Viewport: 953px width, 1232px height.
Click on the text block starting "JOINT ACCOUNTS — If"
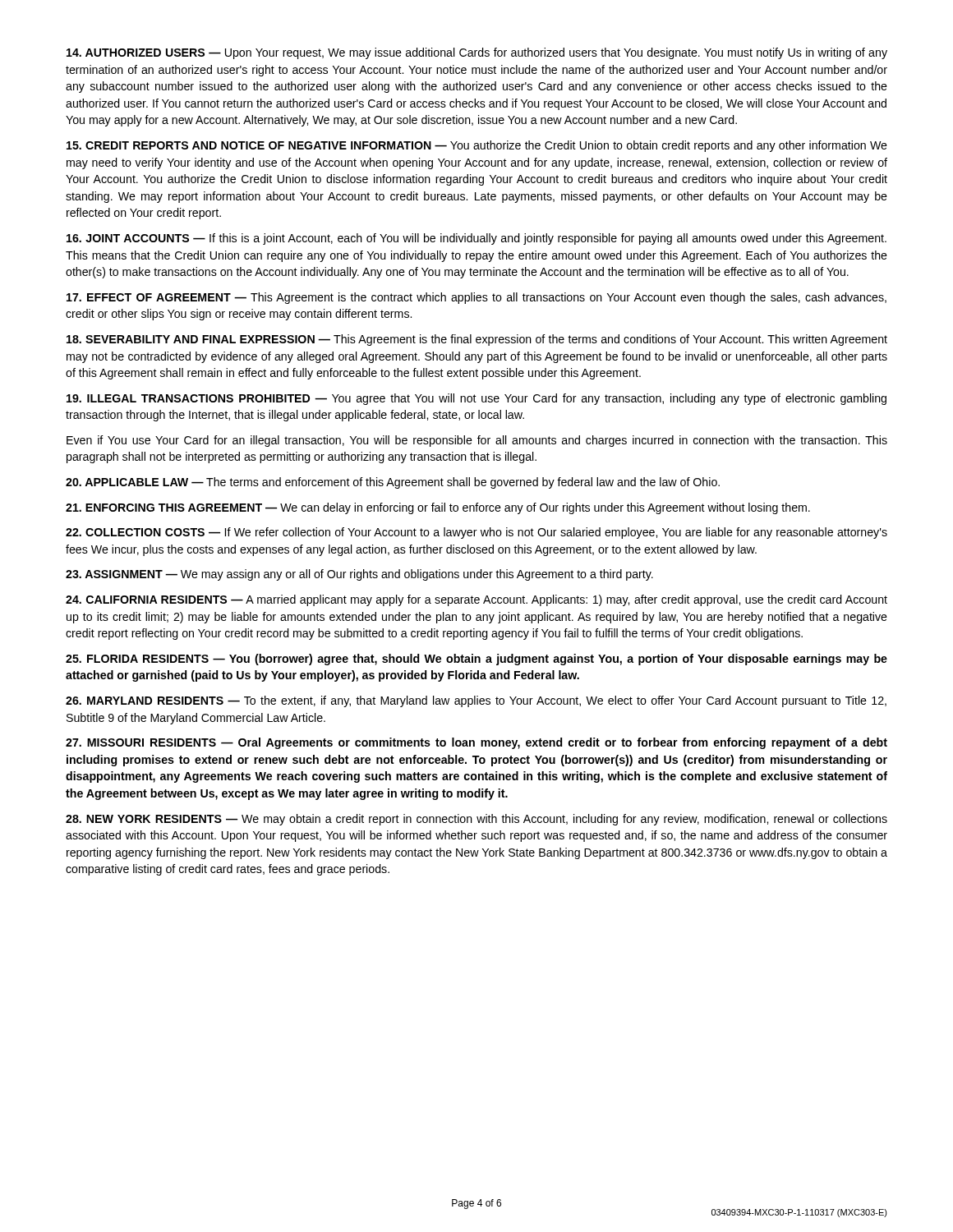pyautogui.click(x=476, y=255)
